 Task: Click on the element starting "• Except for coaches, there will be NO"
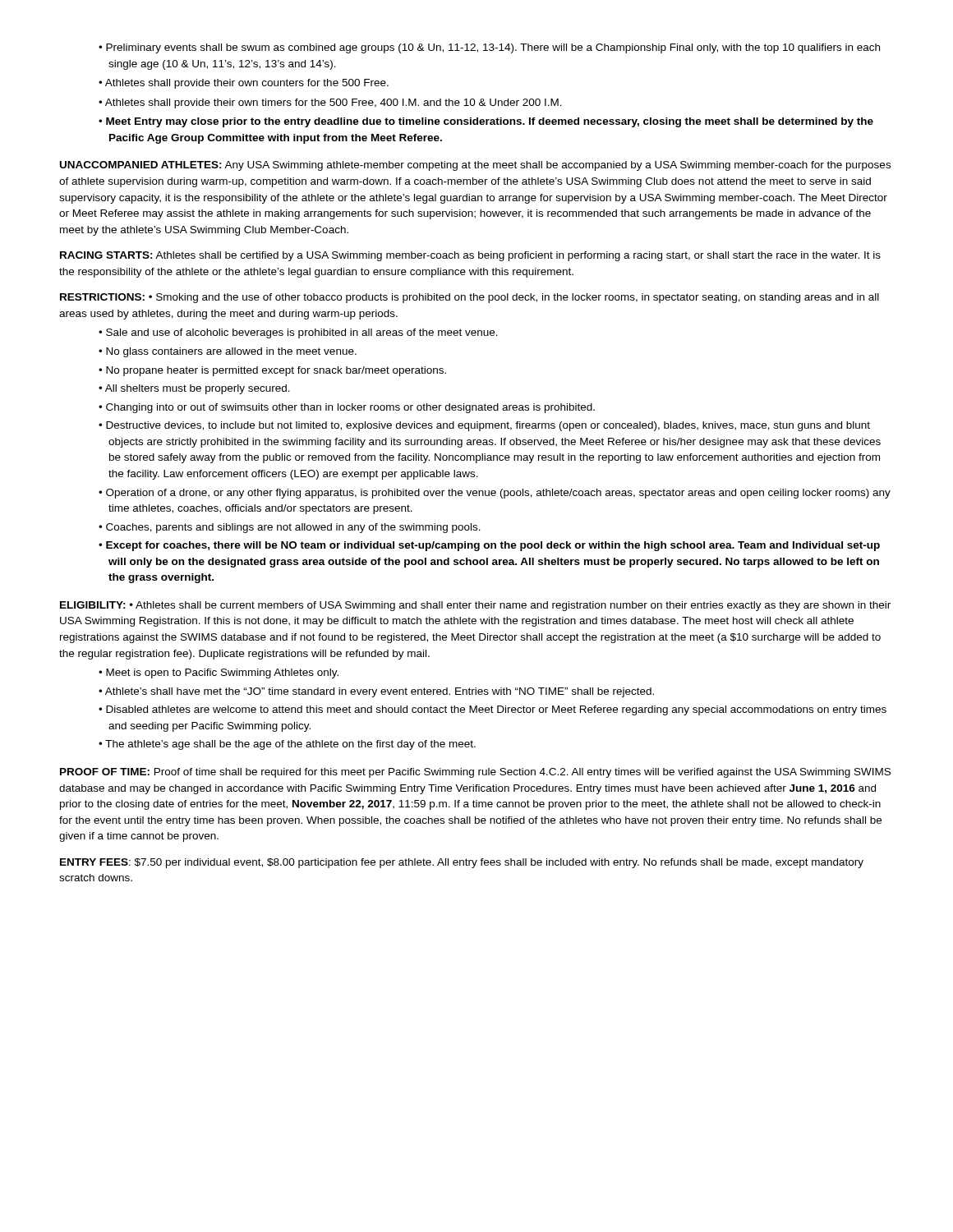click(489, 561)
